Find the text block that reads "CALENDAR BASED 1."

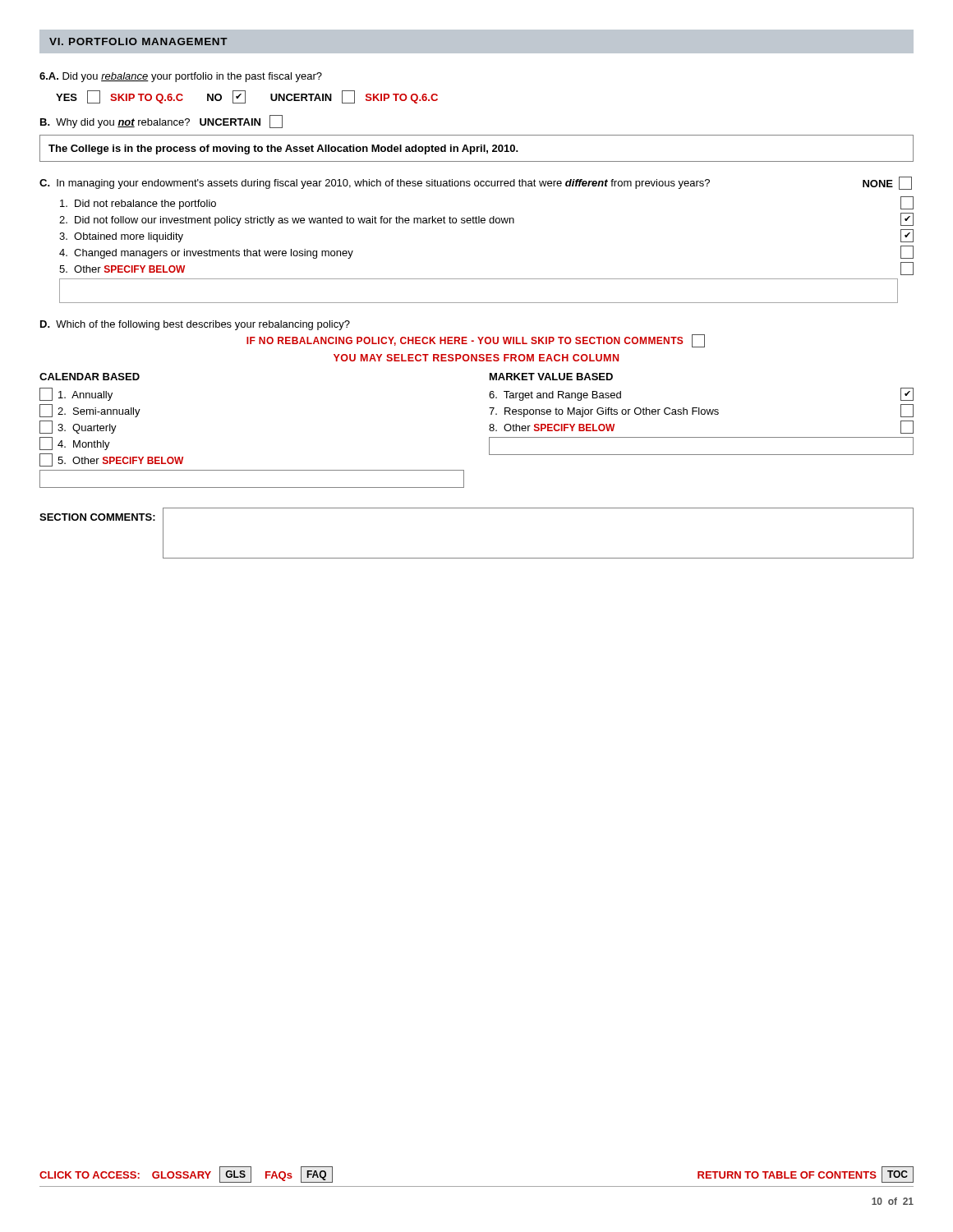click(x=83, y=377)
